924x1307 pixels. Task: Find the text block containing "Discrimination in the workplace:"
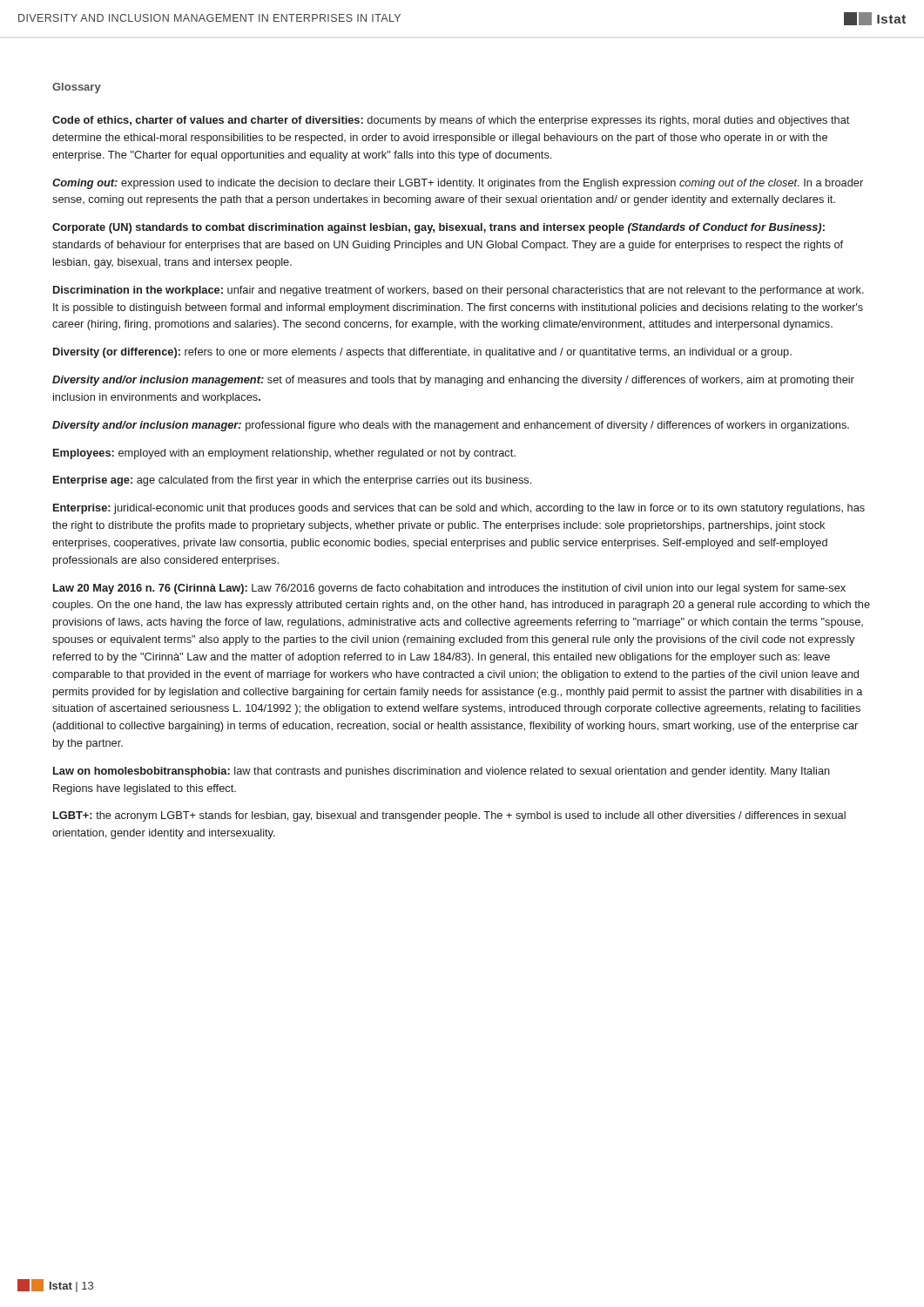coord(458,307)
